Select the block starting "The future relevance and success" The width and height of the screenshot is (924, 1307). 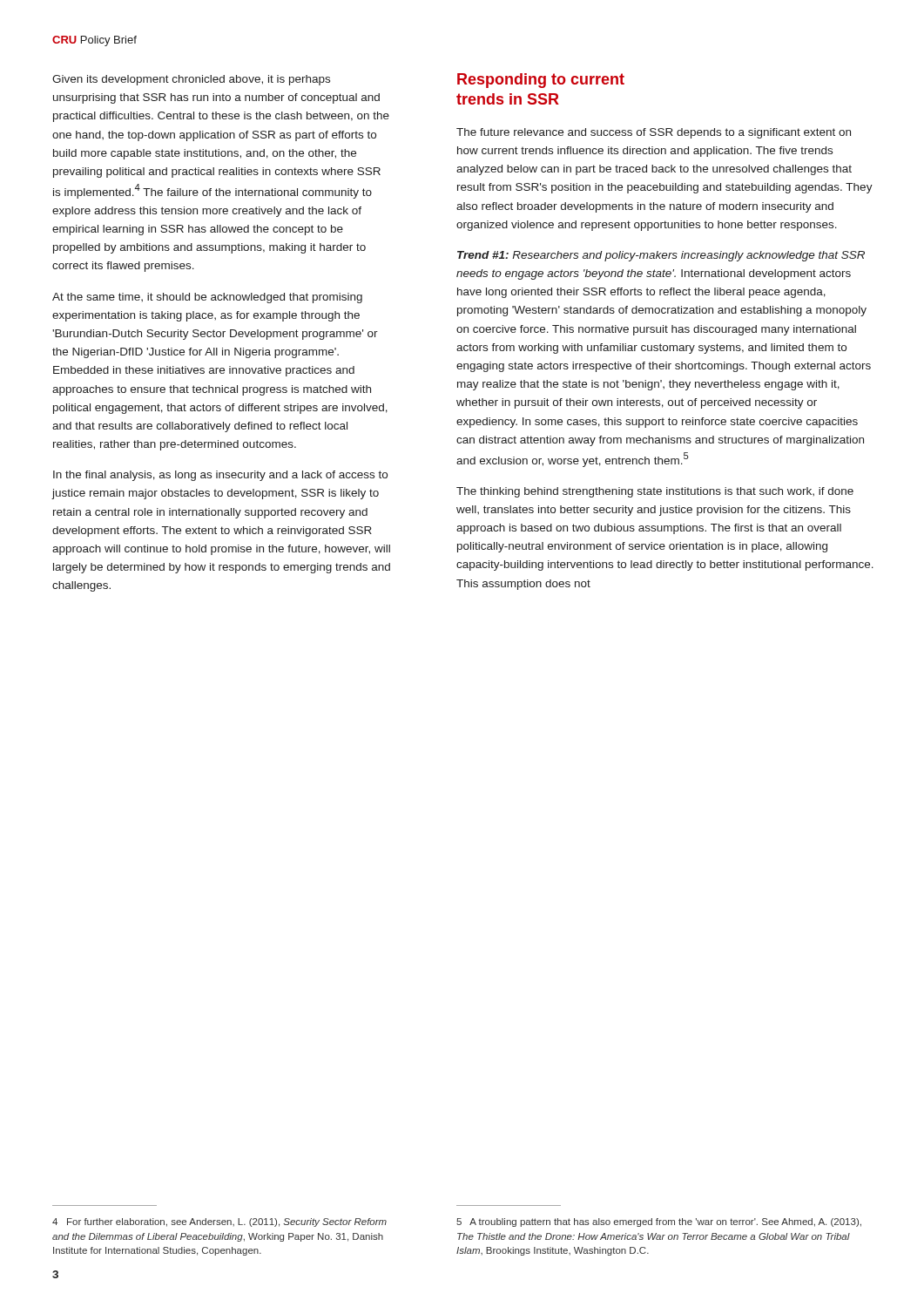pyautogui.click(x=665, y=178)
